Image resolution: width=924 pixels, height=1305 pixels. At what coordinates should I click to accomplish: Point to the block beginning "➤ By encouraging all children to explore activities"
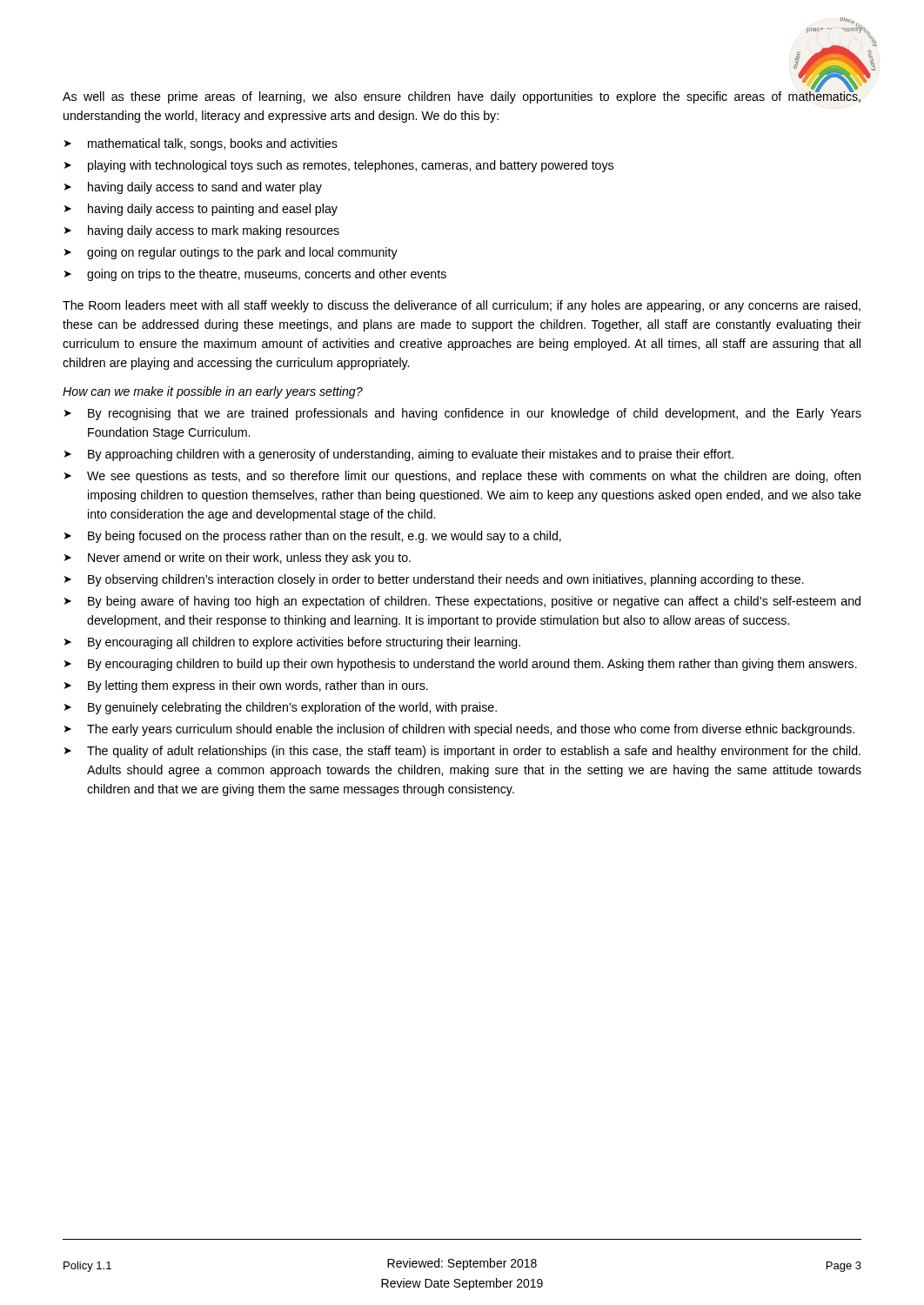click(x=462, y=642)
